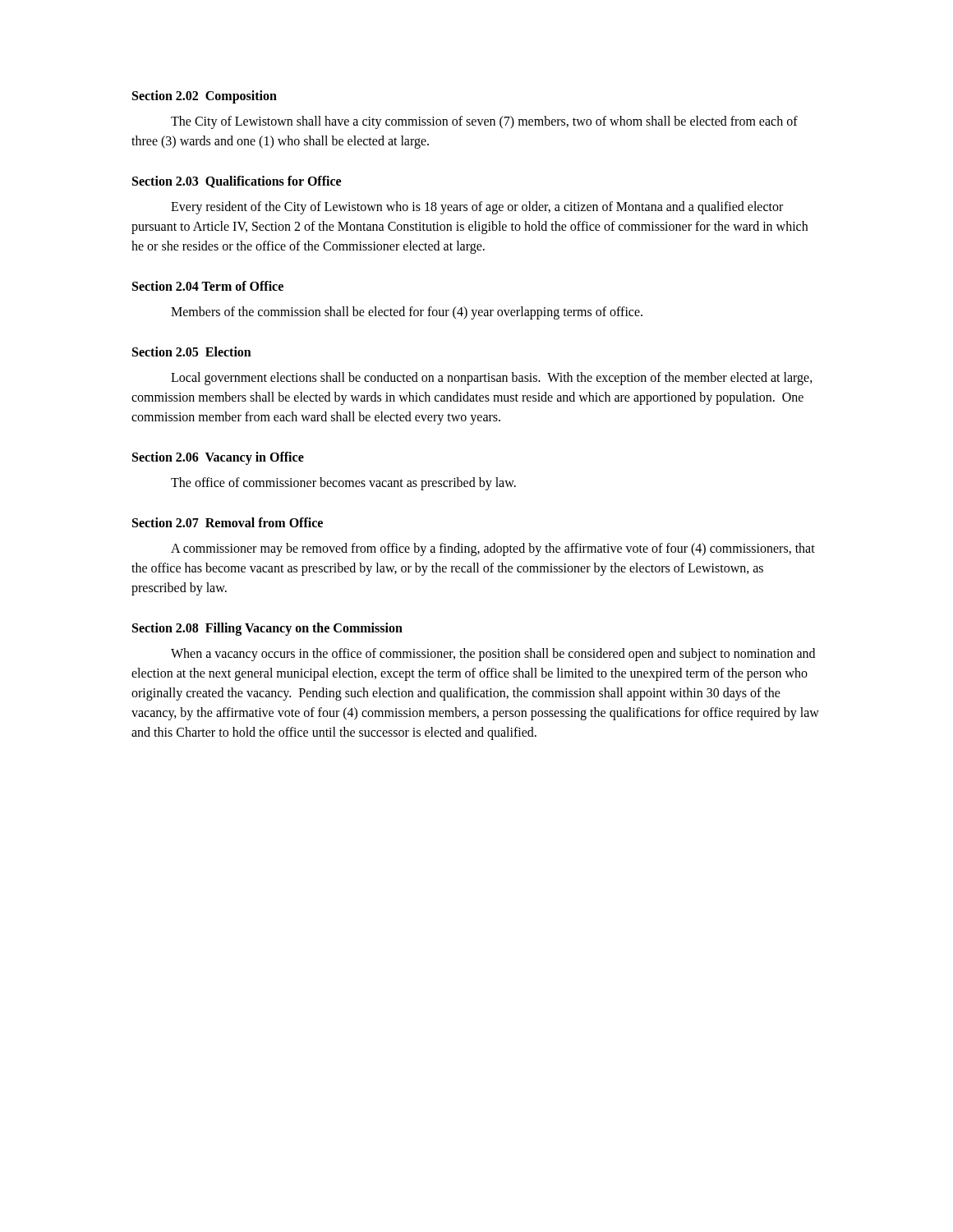Find the text starting "Section 2.03 Qualifications"

pos(236,181)
